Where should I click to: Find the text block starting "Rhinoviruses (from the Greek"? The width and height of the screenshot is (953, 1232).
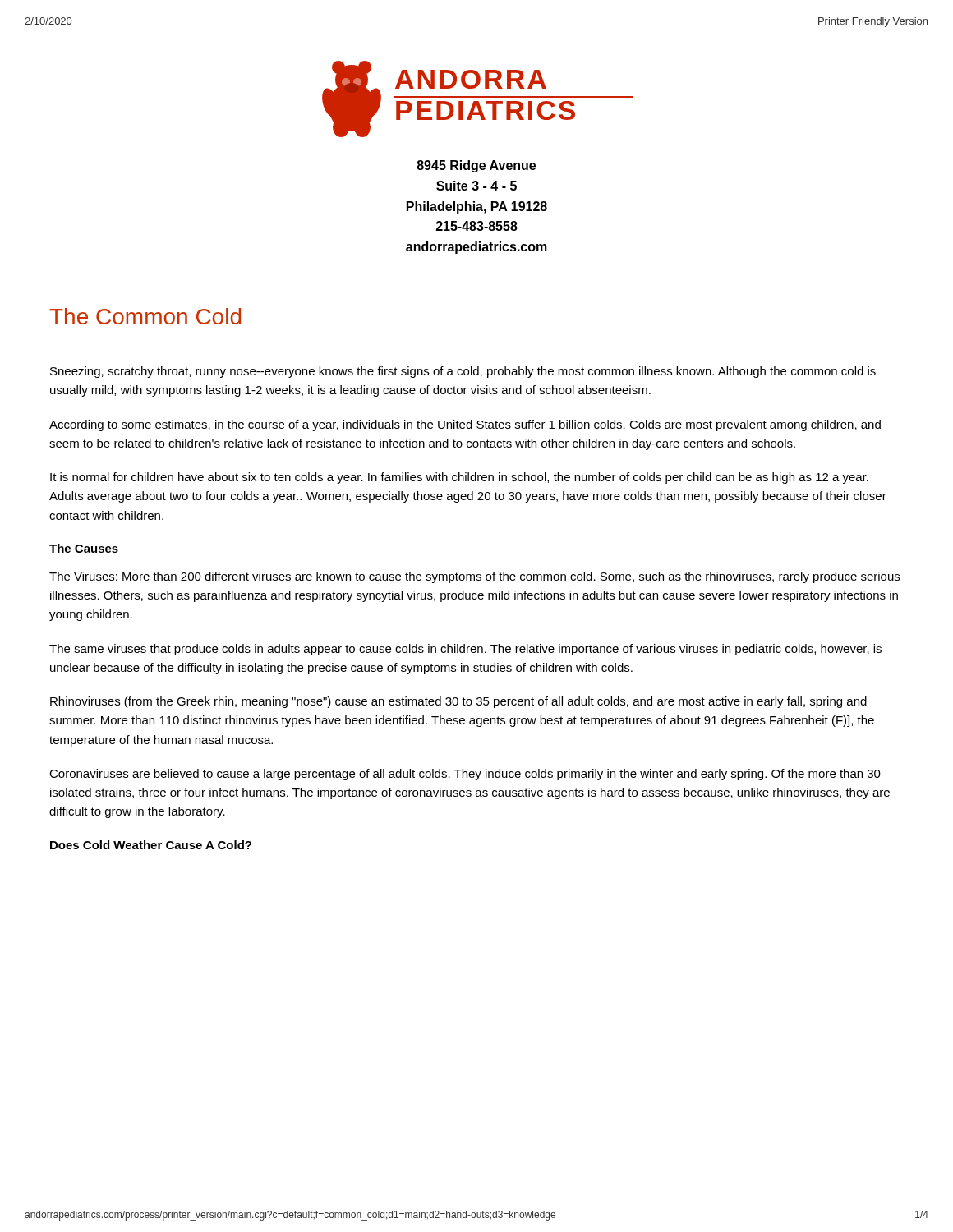pyautogui.click(x=462, y=720)
